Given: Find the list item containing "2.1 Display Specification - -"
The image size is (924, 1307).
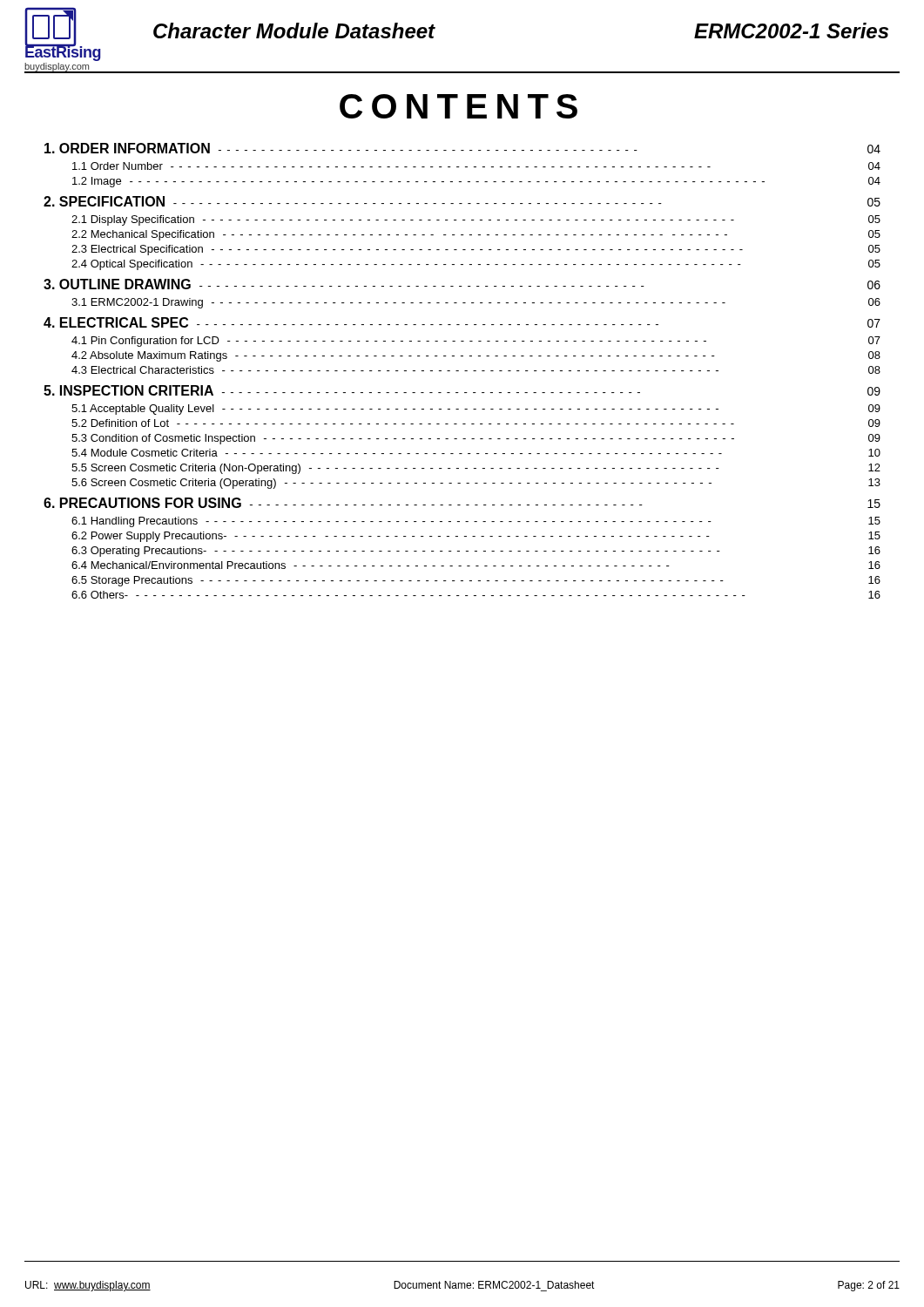Looking at the screenshot, I should (476, 219).
